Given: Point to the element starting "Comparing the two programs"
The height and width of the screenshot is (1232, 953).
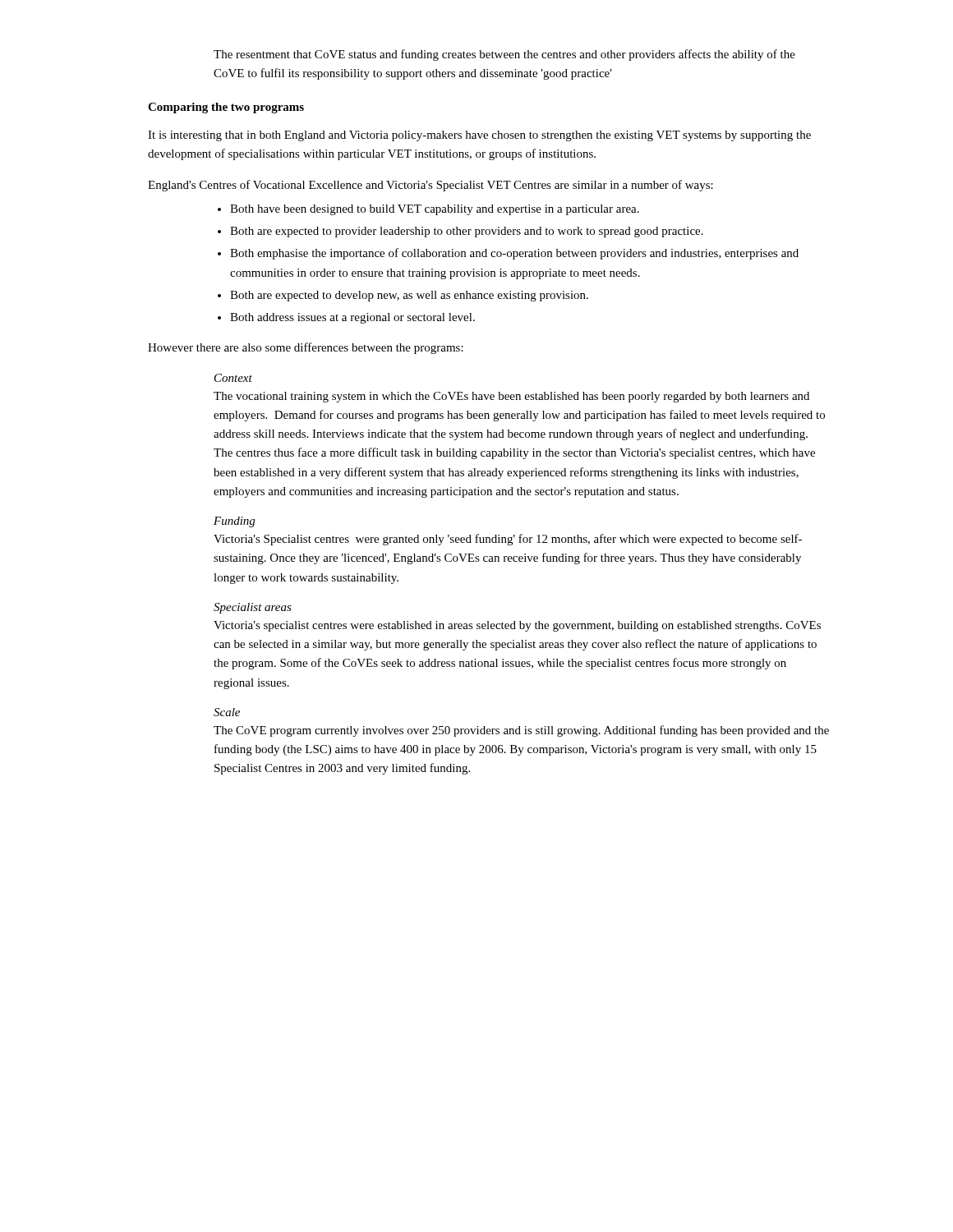Looking at the screenshot, I should pyautogui.click(x=226, y=107).
